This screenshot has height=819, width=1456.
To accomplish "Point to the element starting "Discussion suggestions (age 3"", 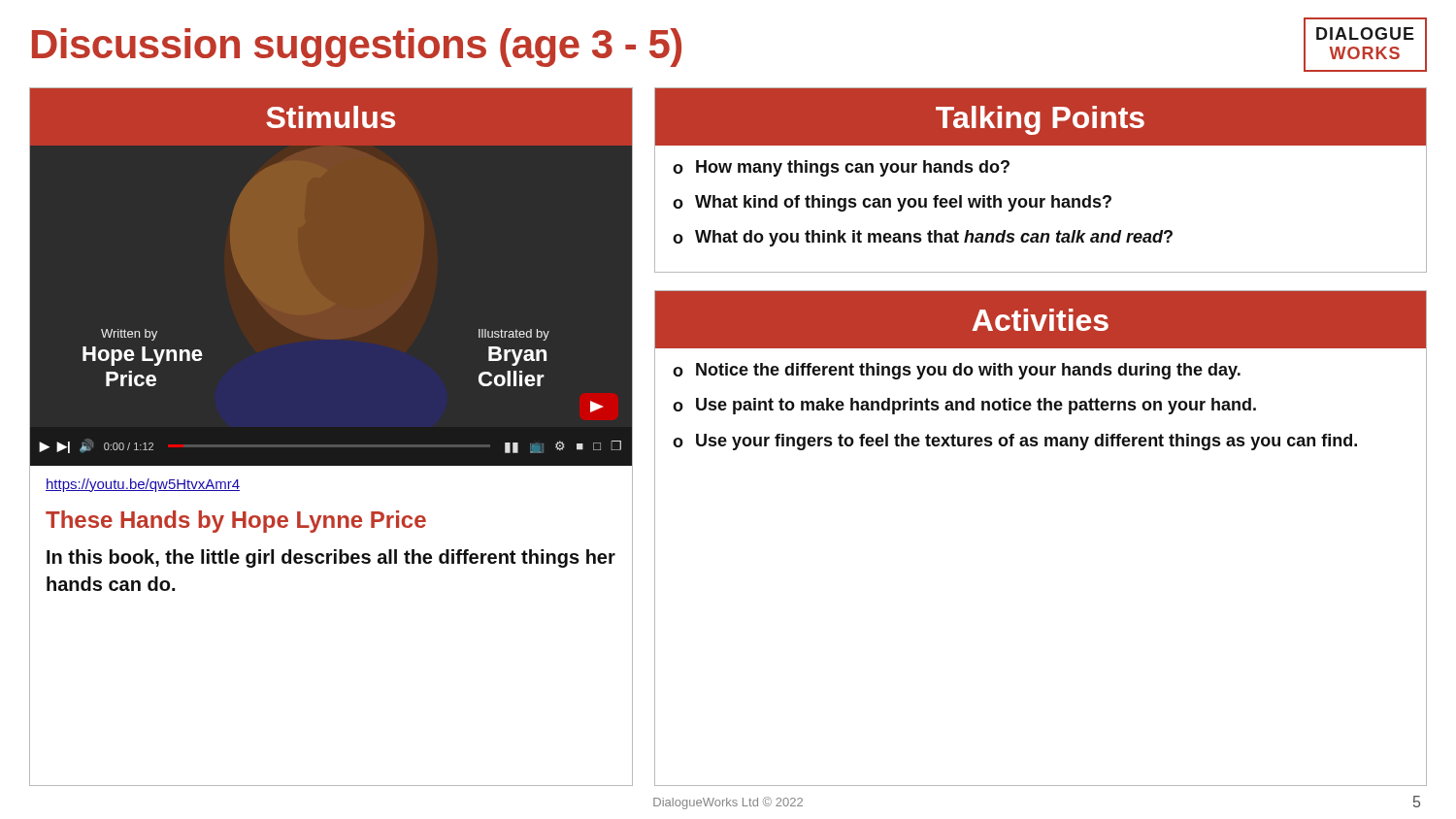I will click(356, 44).
